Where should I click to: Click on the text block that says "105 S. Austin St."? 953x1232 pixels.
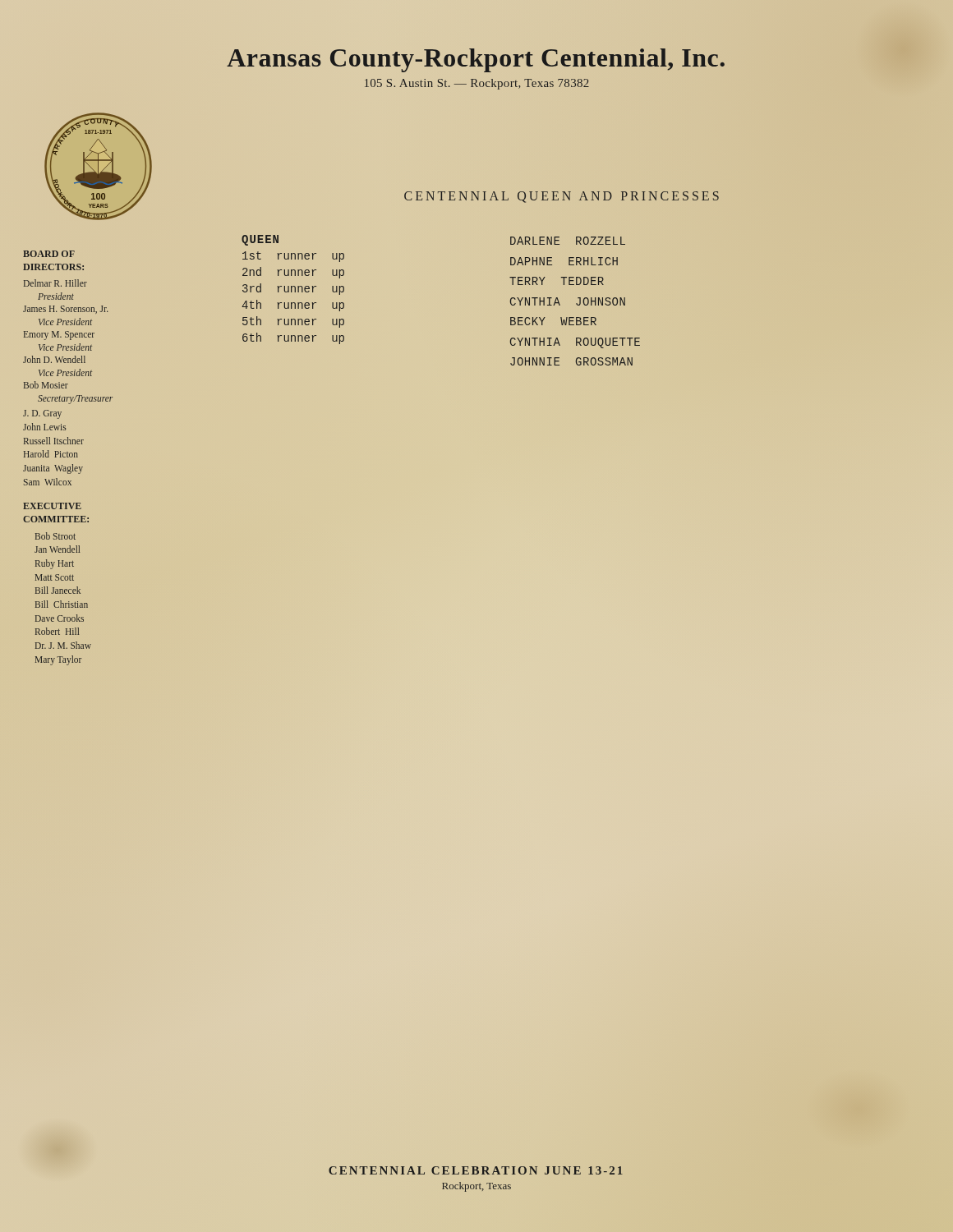click(x=476, y=83)
